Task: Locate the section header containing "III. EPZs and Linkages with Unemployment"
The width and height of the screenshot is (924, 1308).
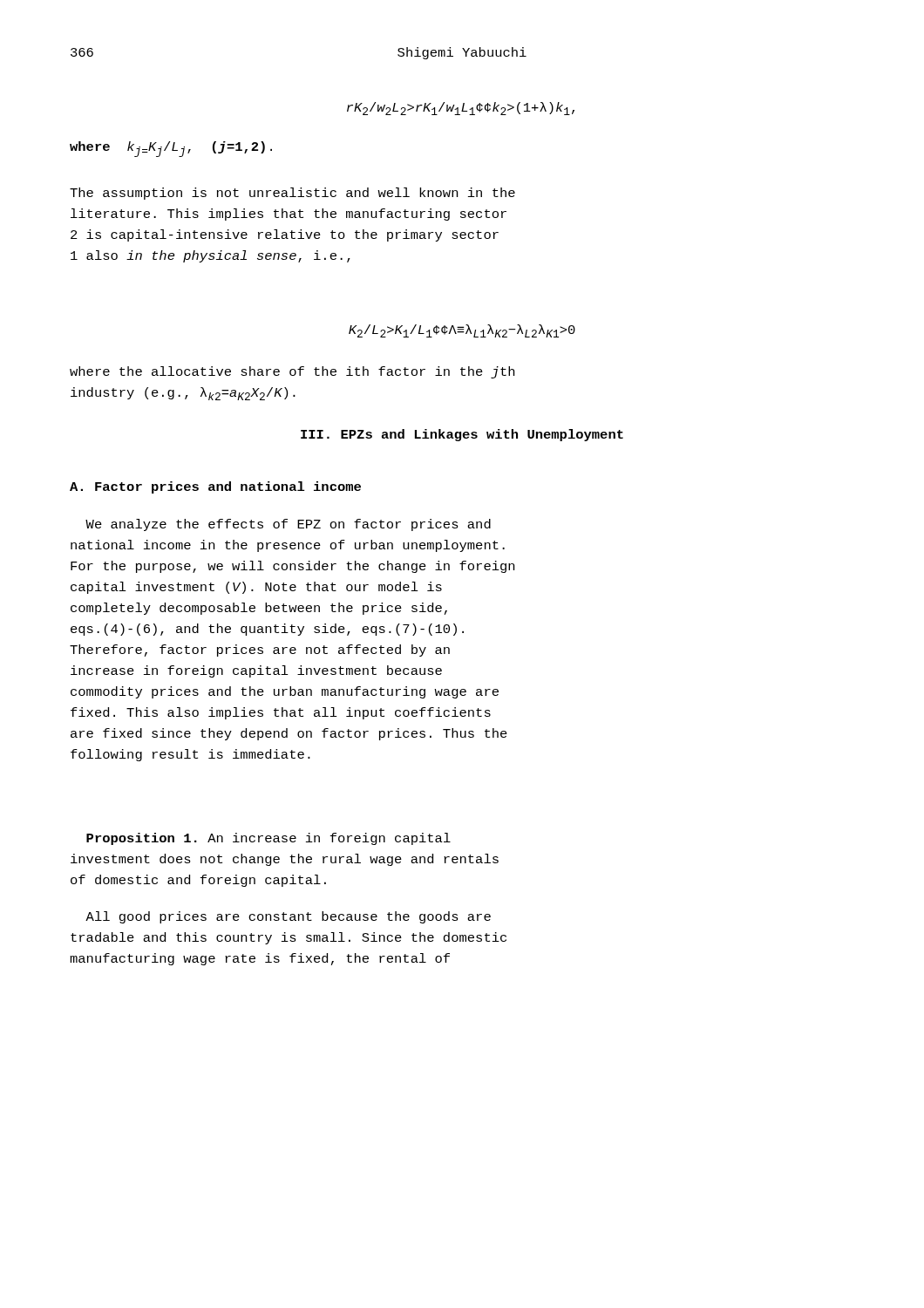Action: click(x=462, y=435)
